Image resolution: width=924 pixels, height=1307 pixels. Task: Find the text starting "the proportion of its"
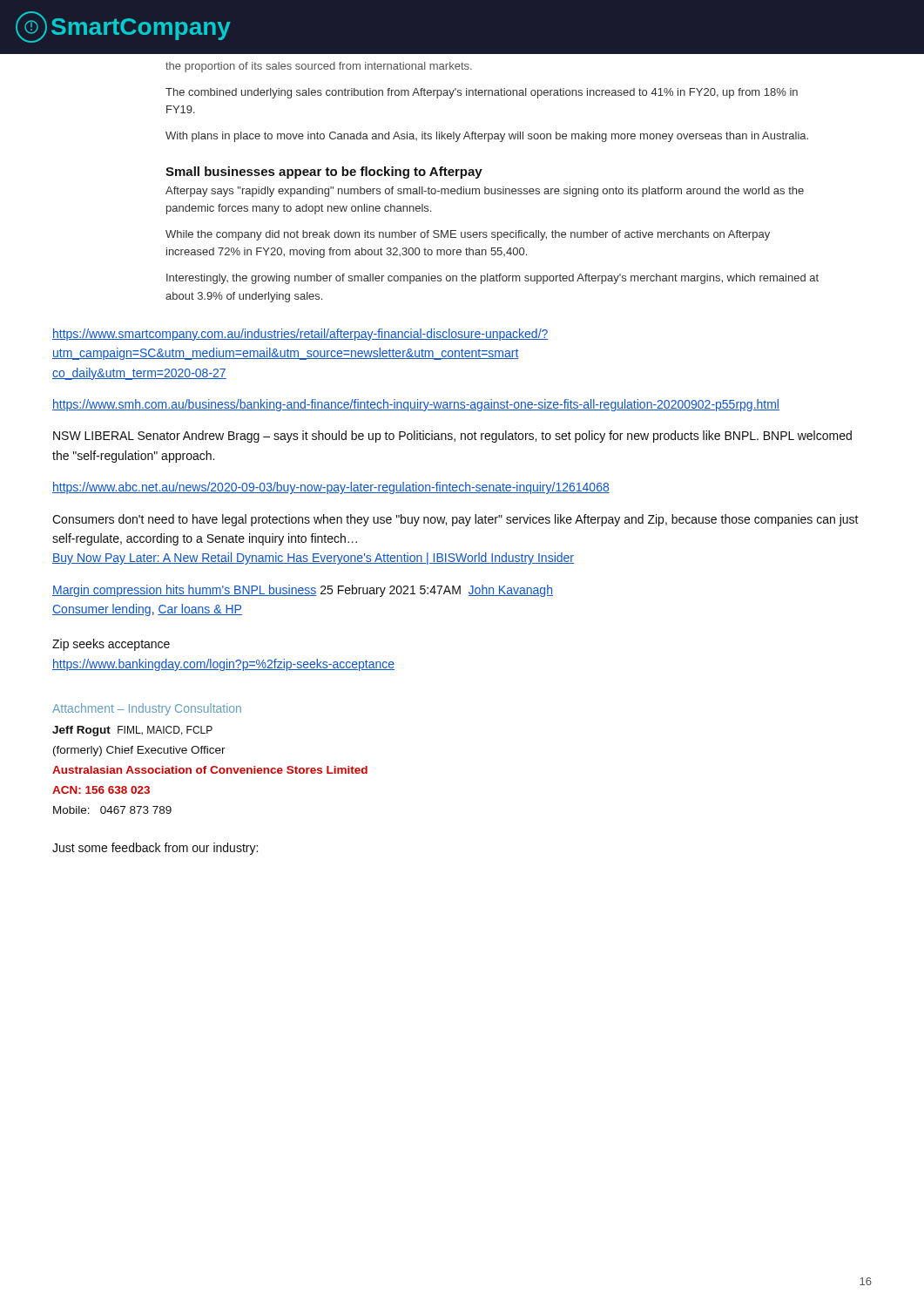click(462, 66)
